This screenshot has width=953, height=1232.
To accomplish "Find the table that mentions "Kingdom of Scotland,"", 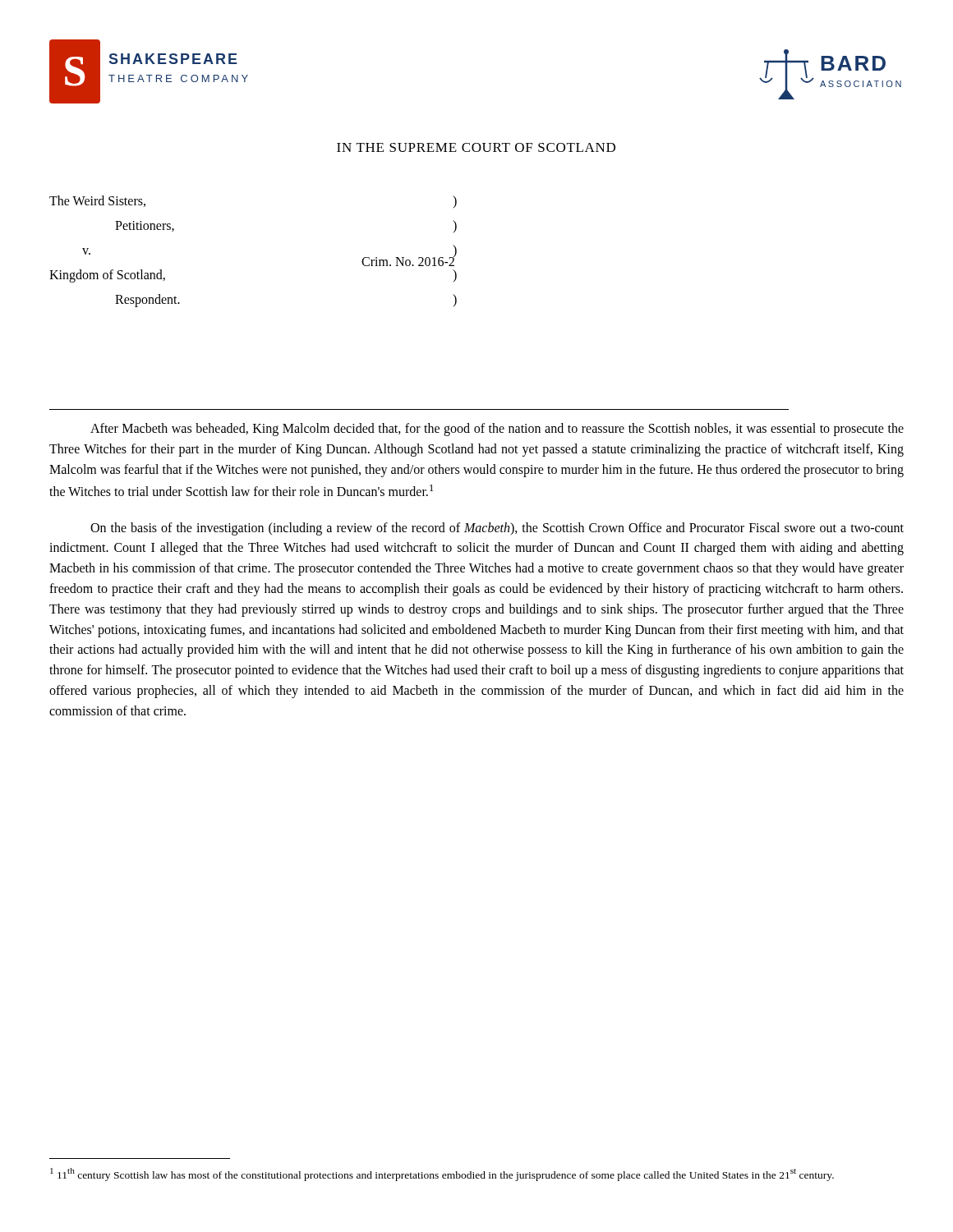I will coord(263,250).
